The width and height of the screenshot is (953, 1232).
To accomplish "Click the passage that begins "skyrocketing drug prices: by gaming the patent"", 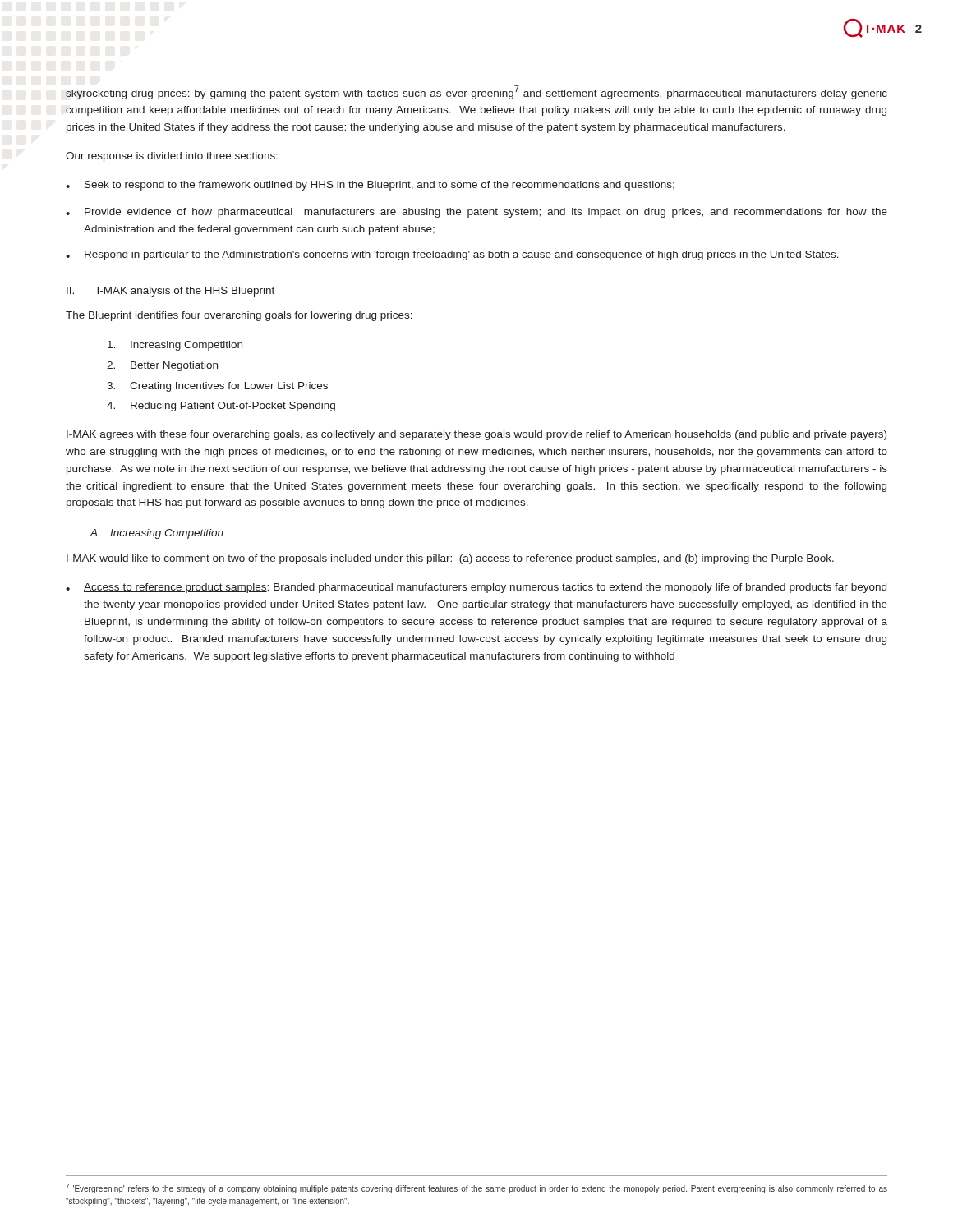I will (476, 109).
